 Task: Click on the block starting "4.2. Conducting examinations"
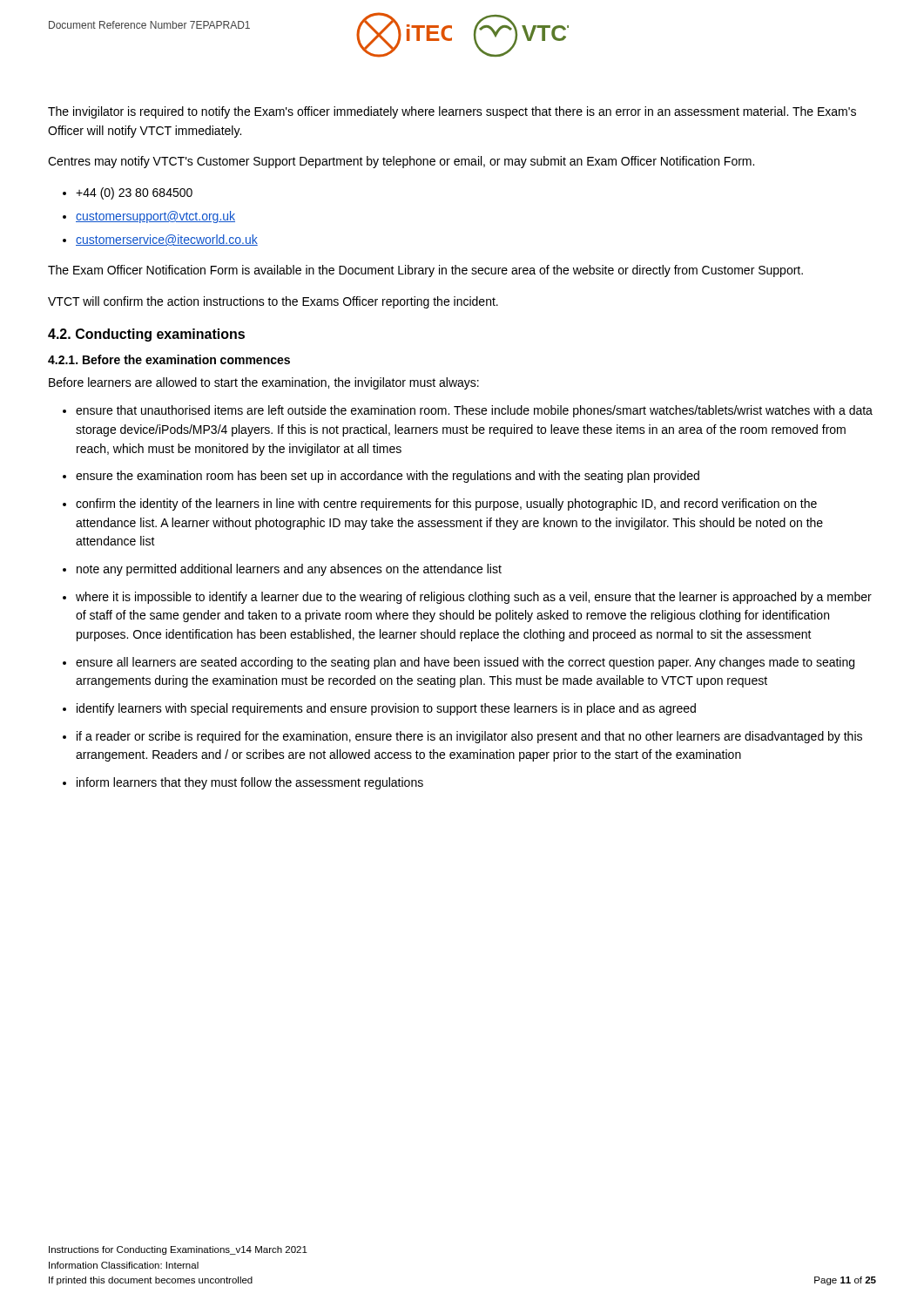tap(147, 335)
